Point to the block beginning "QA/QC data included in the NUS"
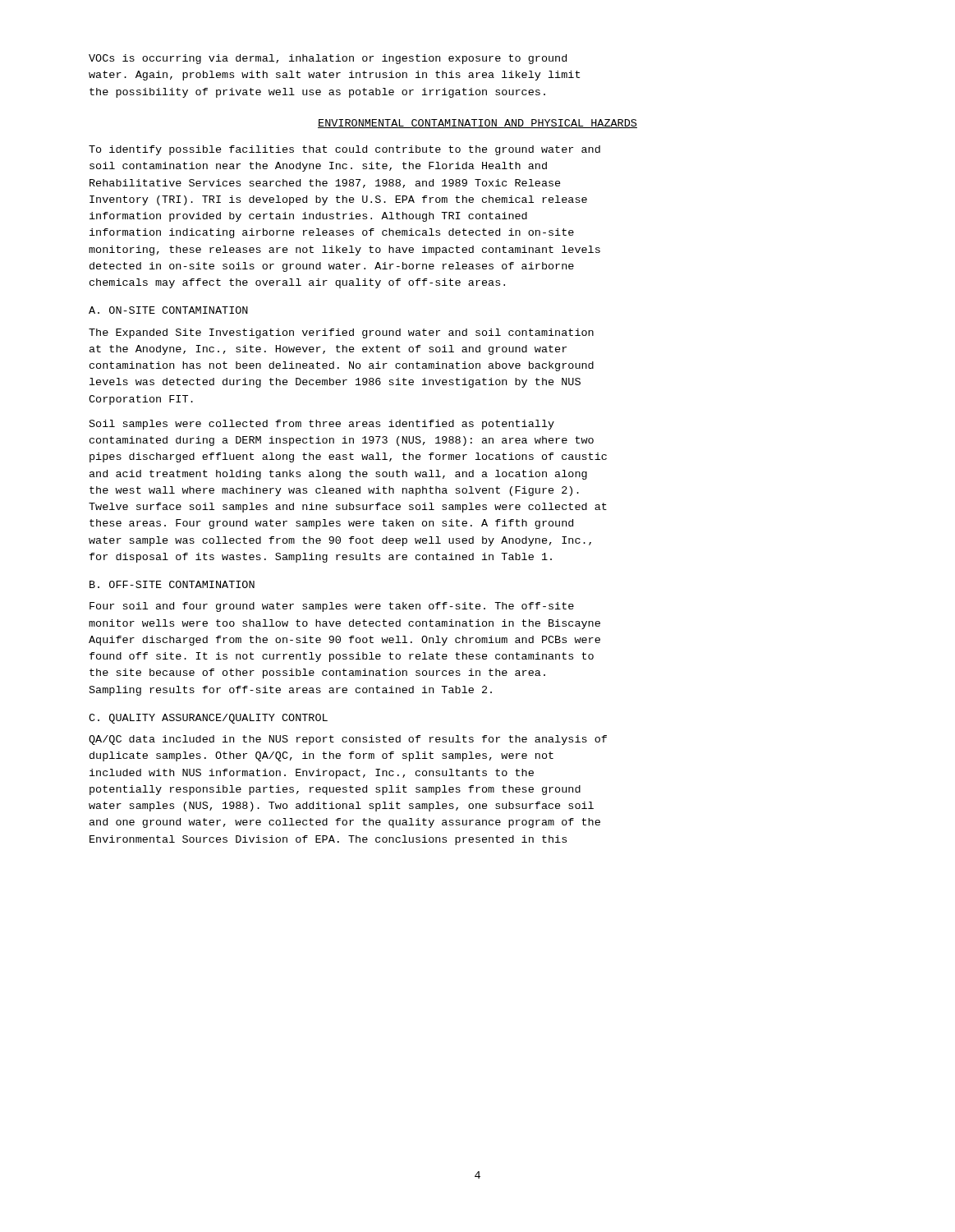The image size is (955, 1232). (478, 790)
